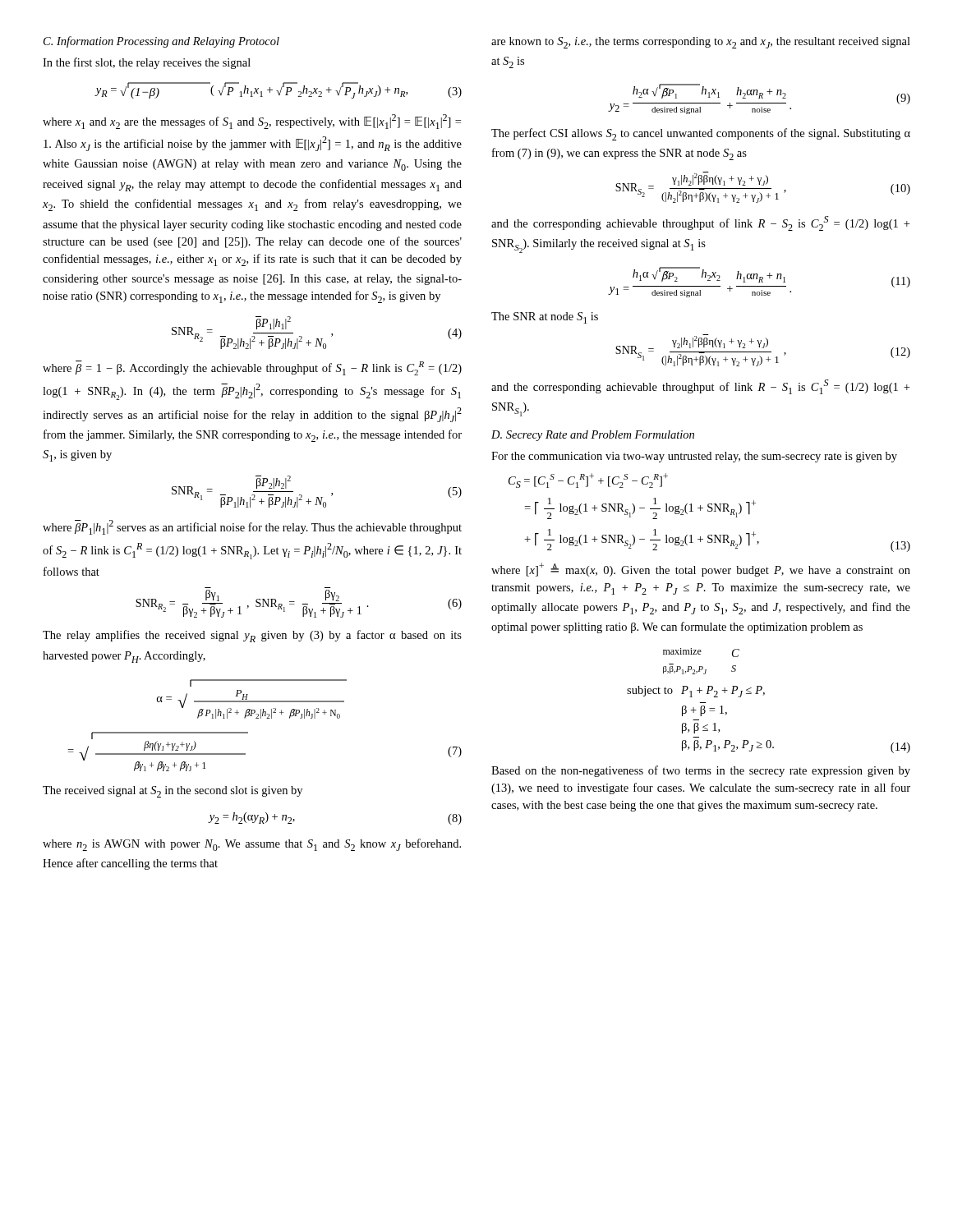Image resolution: width=953 pixels, height=1232 pixels.
Task: Click the section header that begins "D. Secrecy Rate and Problem"
Action: 593,434
